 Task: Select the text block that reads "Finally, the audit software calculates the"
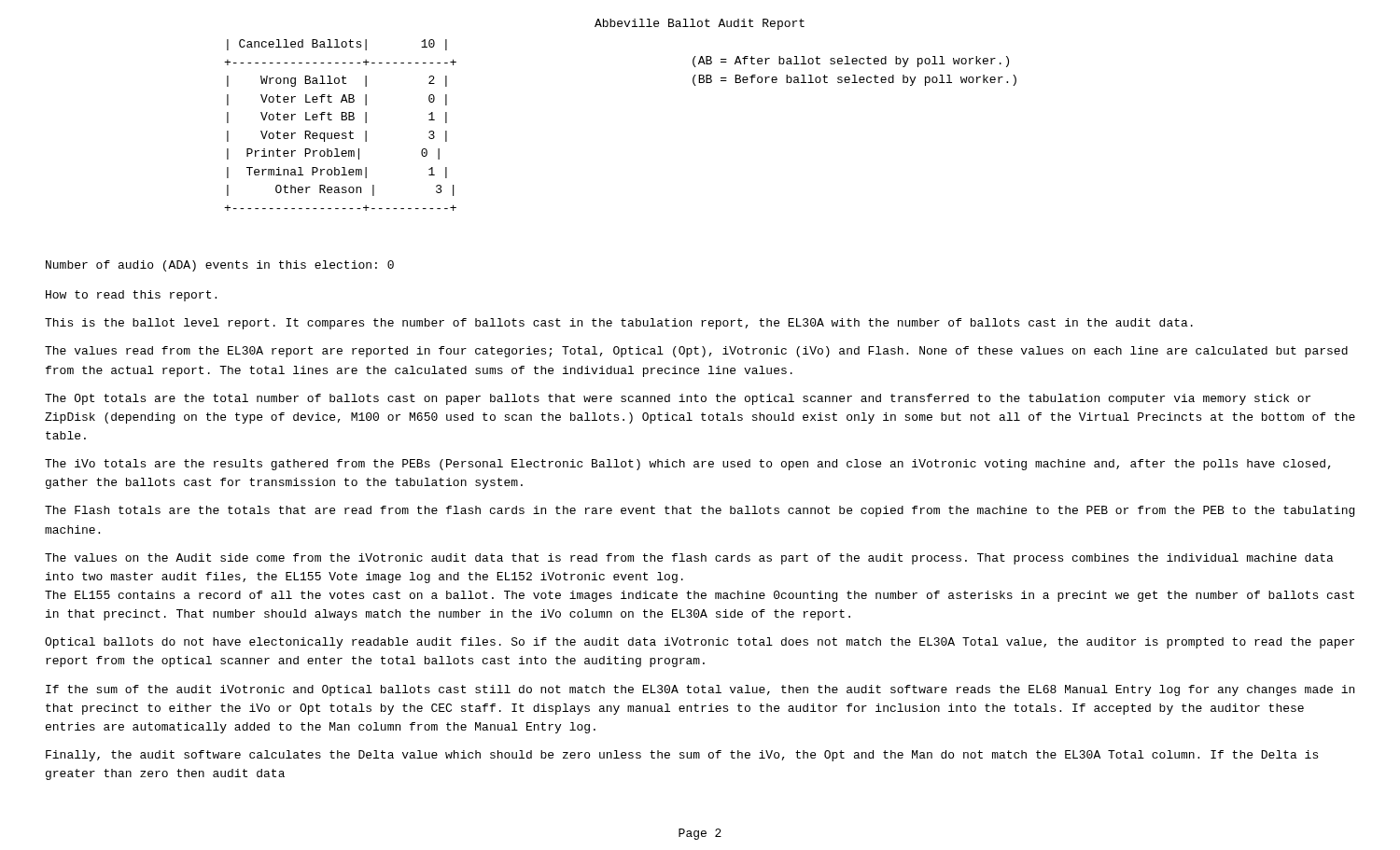tap(703, 765)
